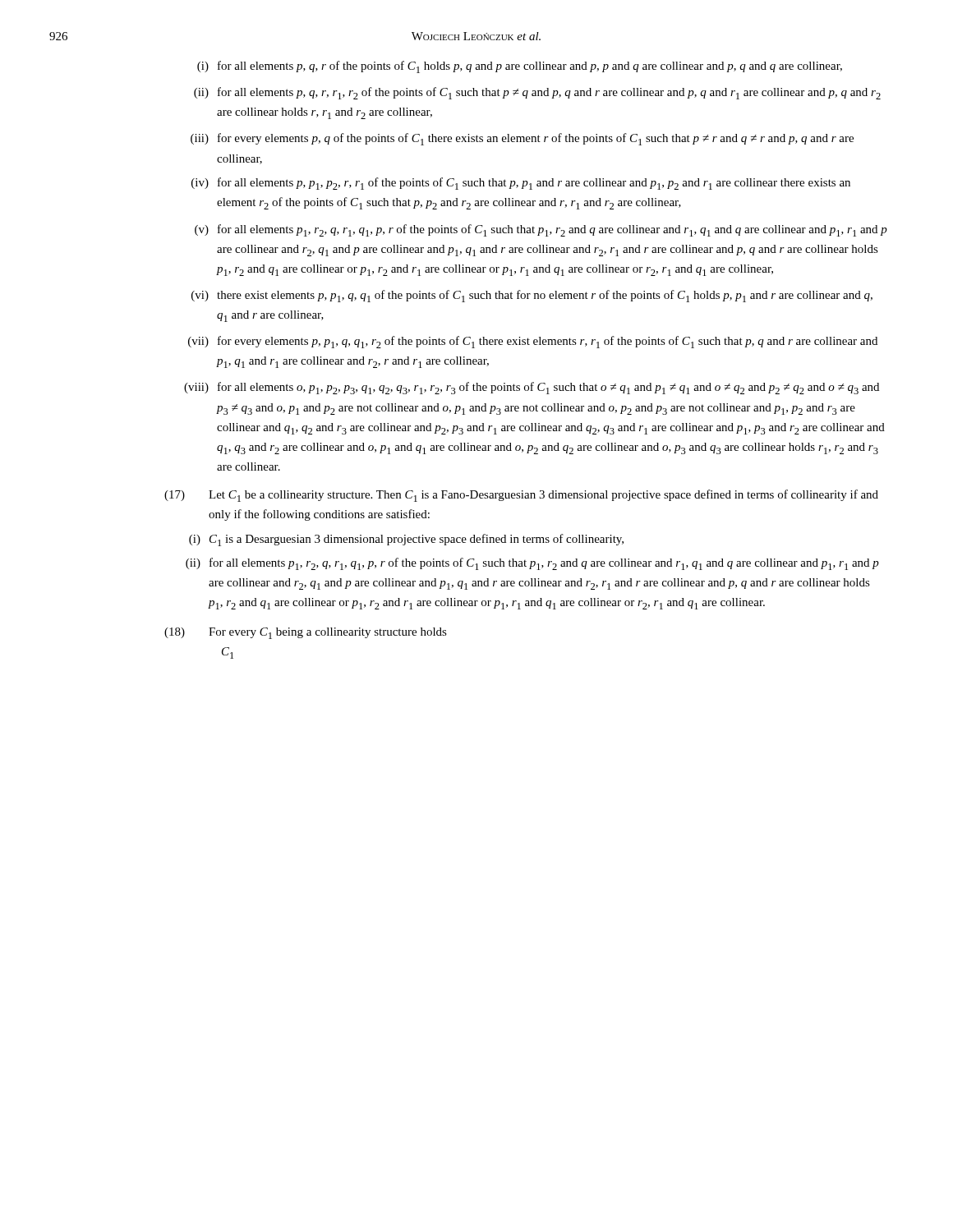953x1232 pixels.
Task: Locate the text starting "(17) Let C1"
Action: point(526,505)
